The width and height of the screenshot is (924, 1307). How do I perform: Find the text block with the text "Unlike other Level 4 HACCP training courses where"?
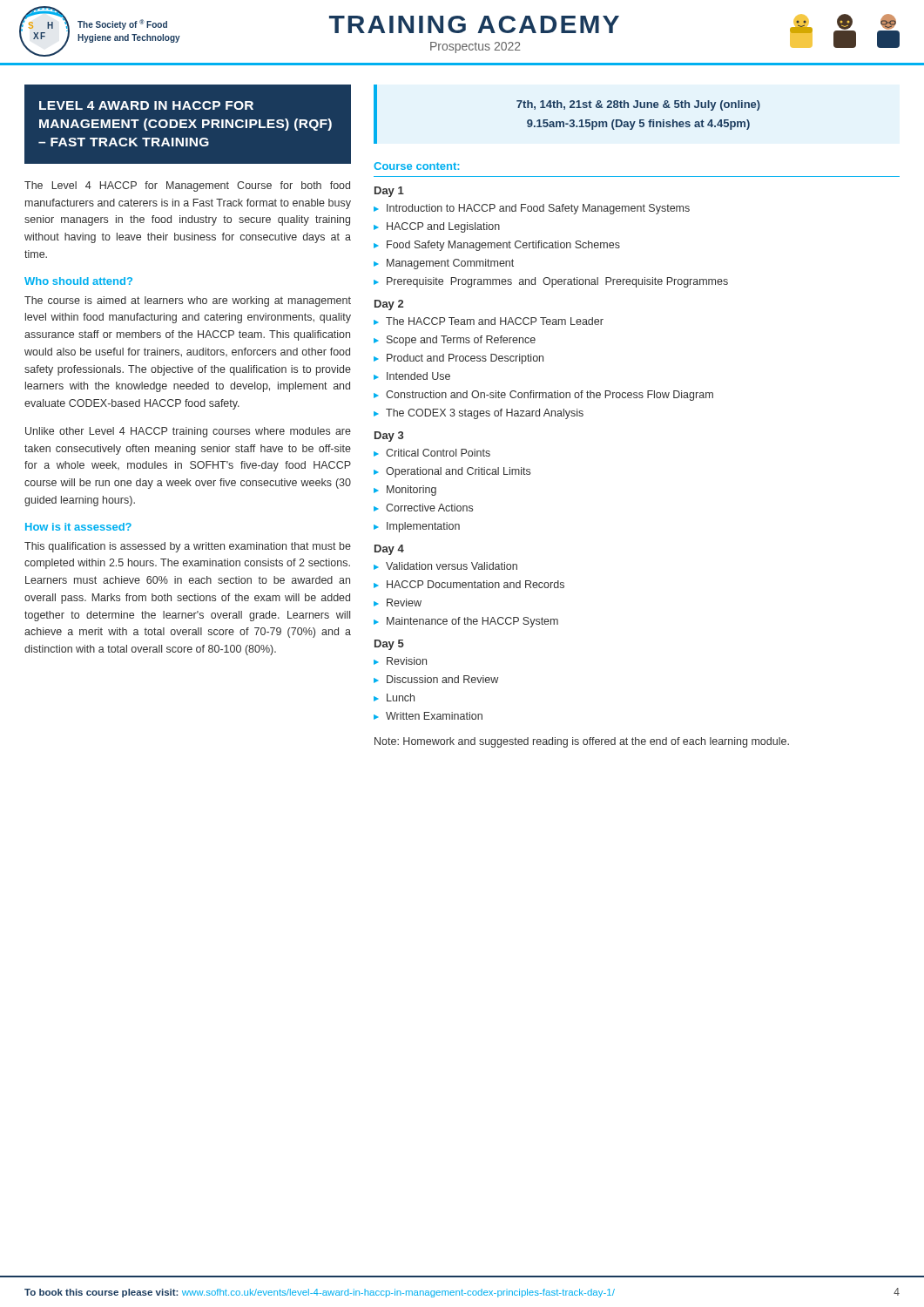(188, 466)
